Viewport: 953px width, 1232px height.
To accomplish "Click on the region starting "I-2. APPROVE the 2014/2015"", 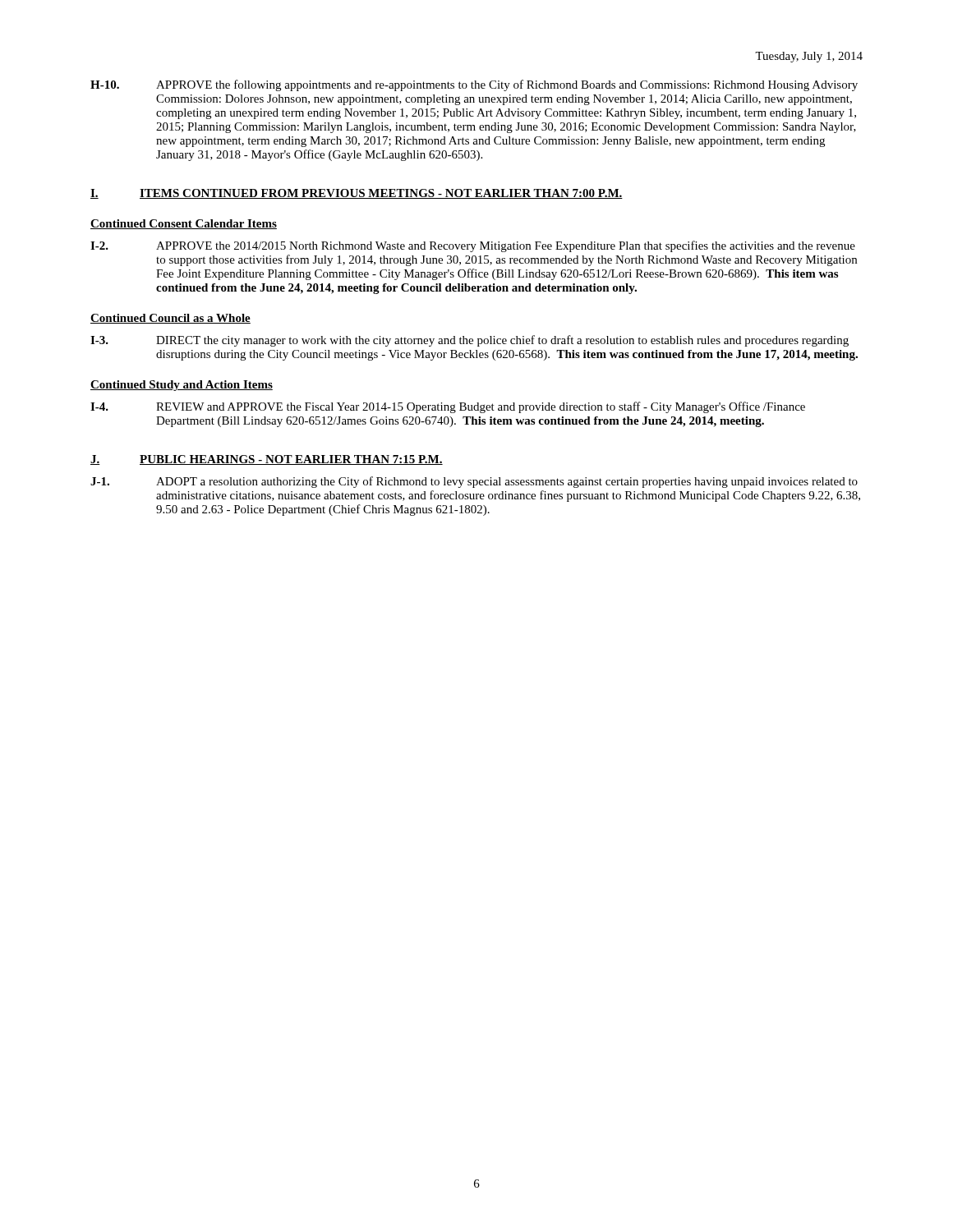I will pyautogui.click(x=476, y=267).
